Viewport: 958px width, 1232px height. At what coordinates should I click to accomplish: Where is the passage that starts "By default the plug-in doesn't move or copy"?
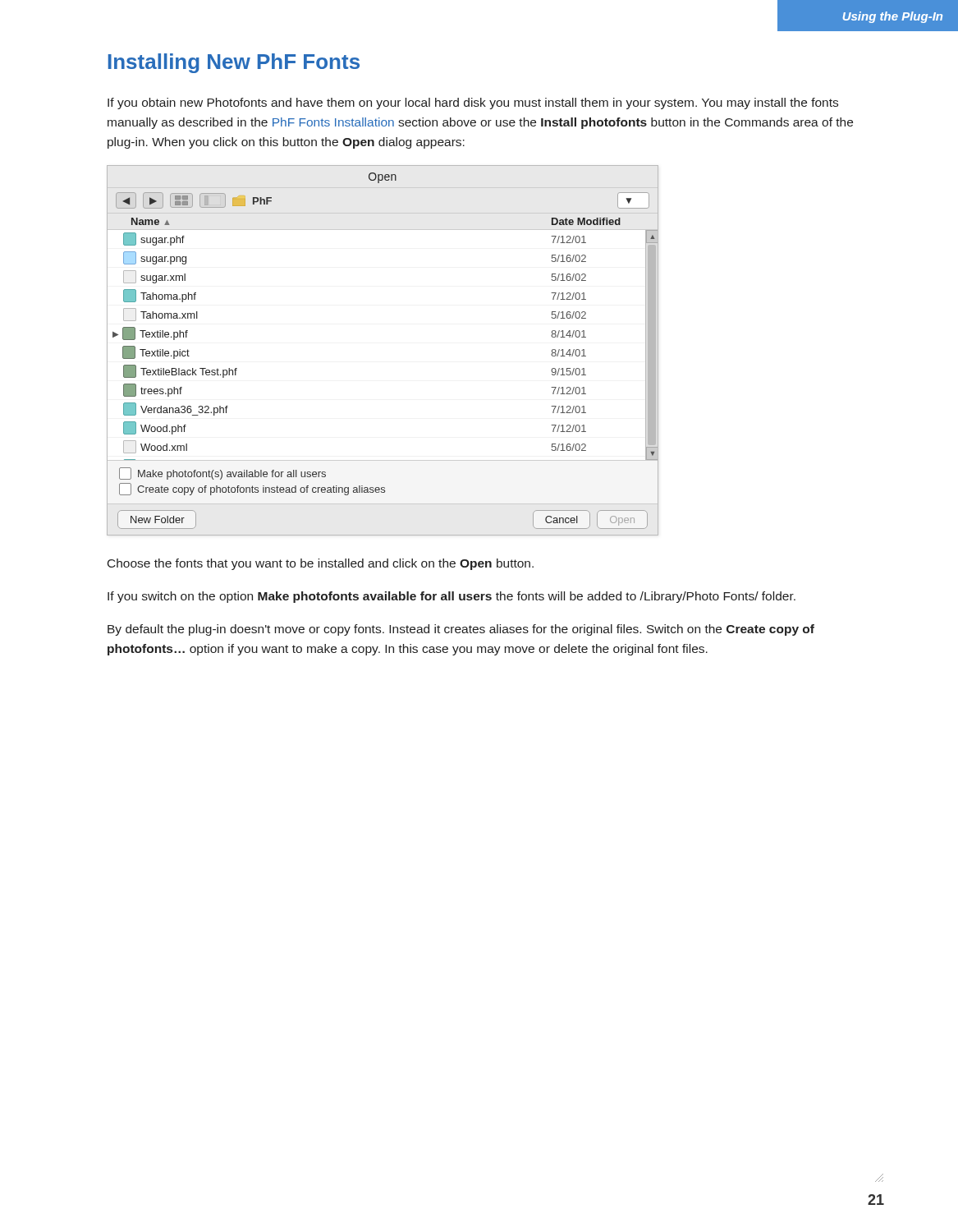(x=495, y=639)
